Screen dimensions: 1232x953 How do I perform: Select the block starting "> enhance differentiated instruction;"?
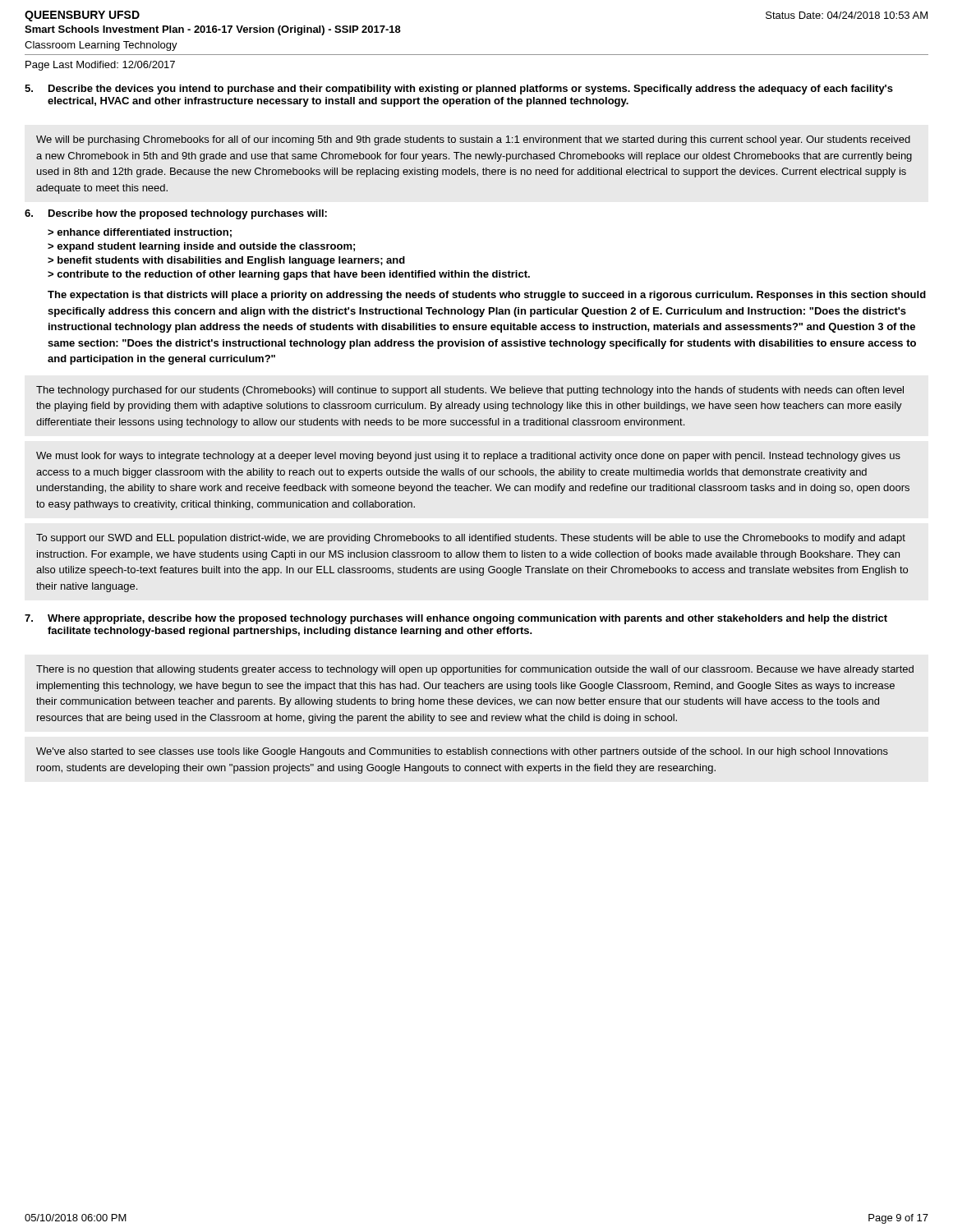point(140,232)
